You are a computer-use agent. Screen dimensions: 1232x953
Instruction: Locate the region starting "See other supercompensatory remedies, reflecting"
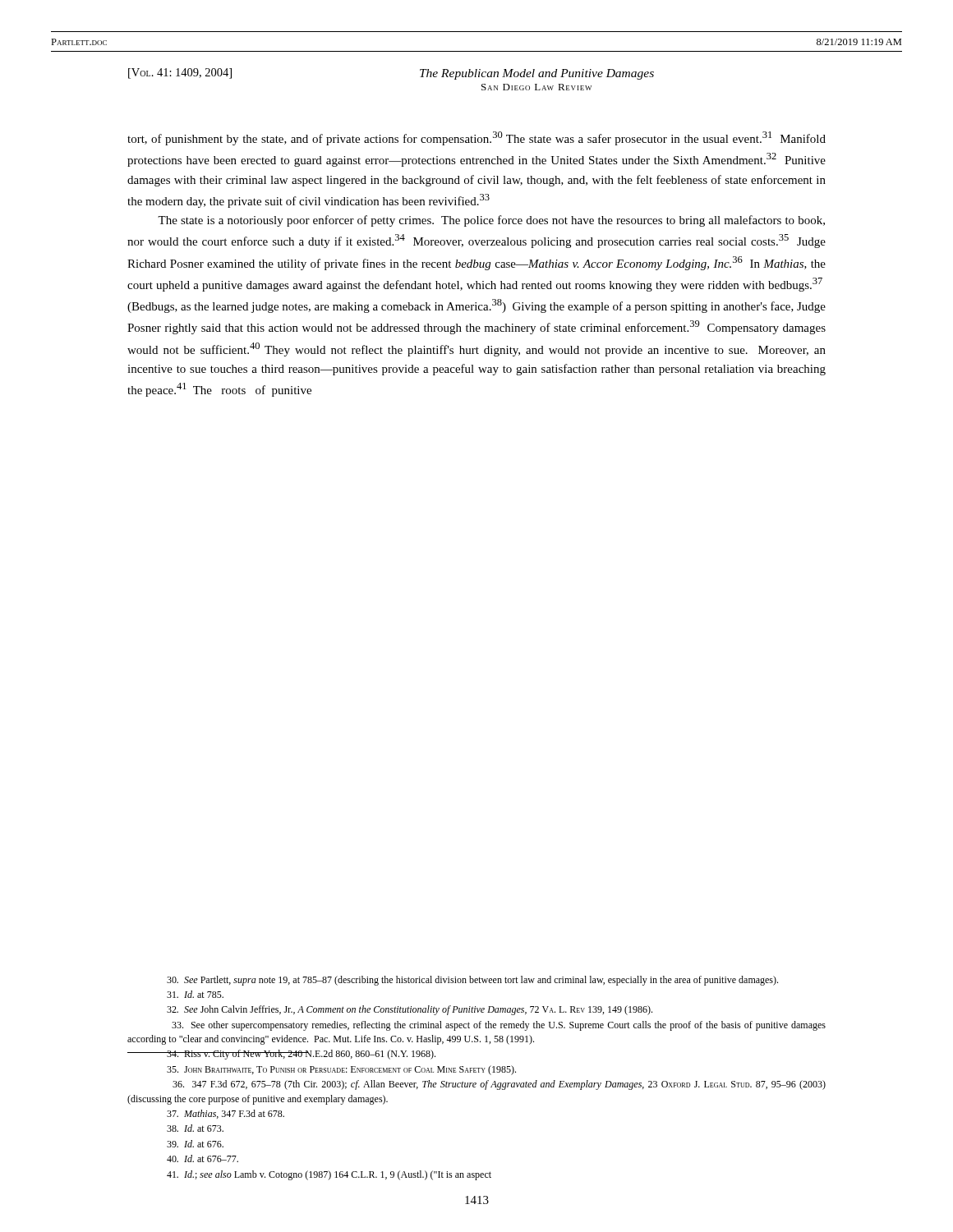pos(476,1032)
